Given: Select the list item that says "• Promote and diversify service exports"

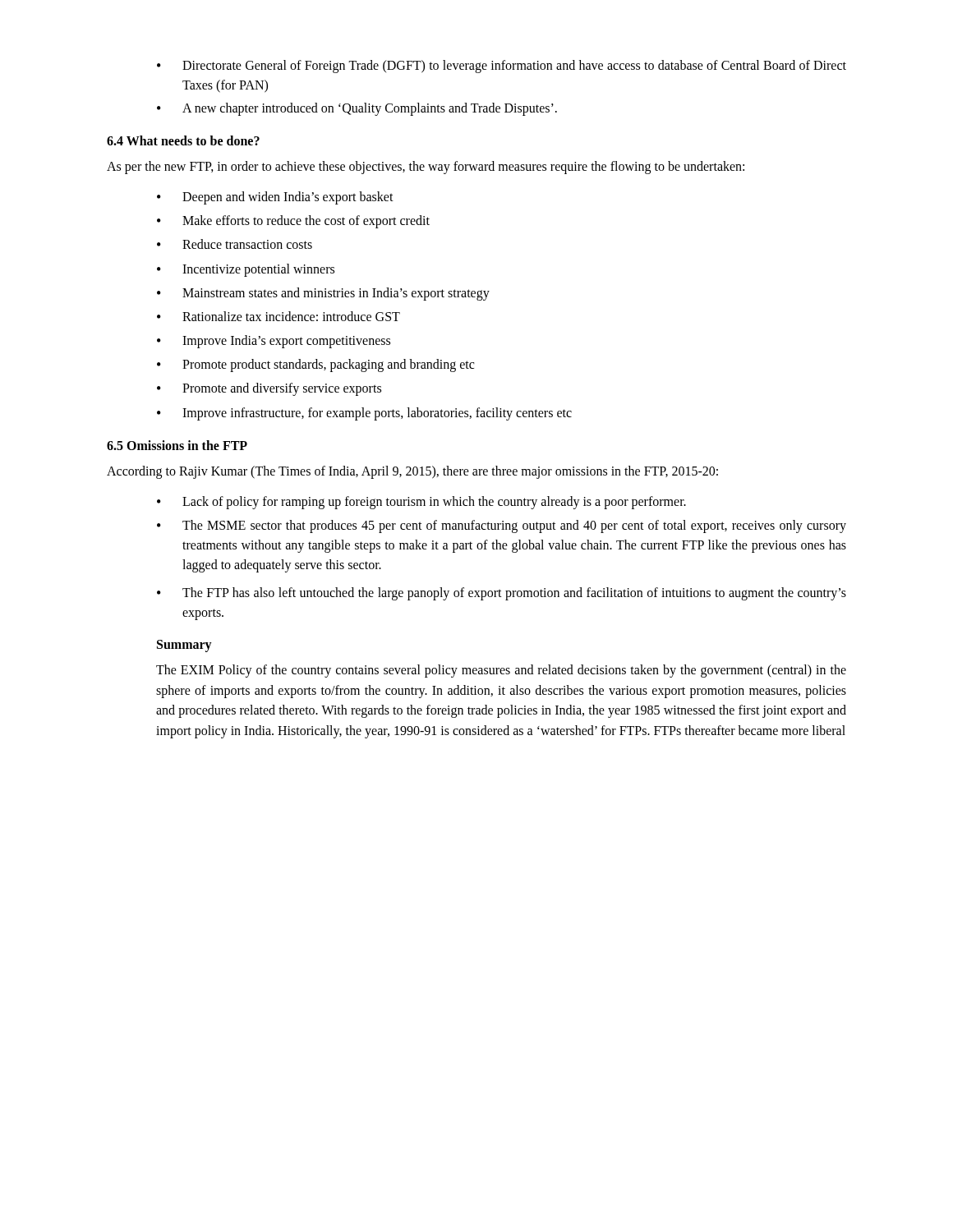Looking at the screenshot, I should pos(269,389).
